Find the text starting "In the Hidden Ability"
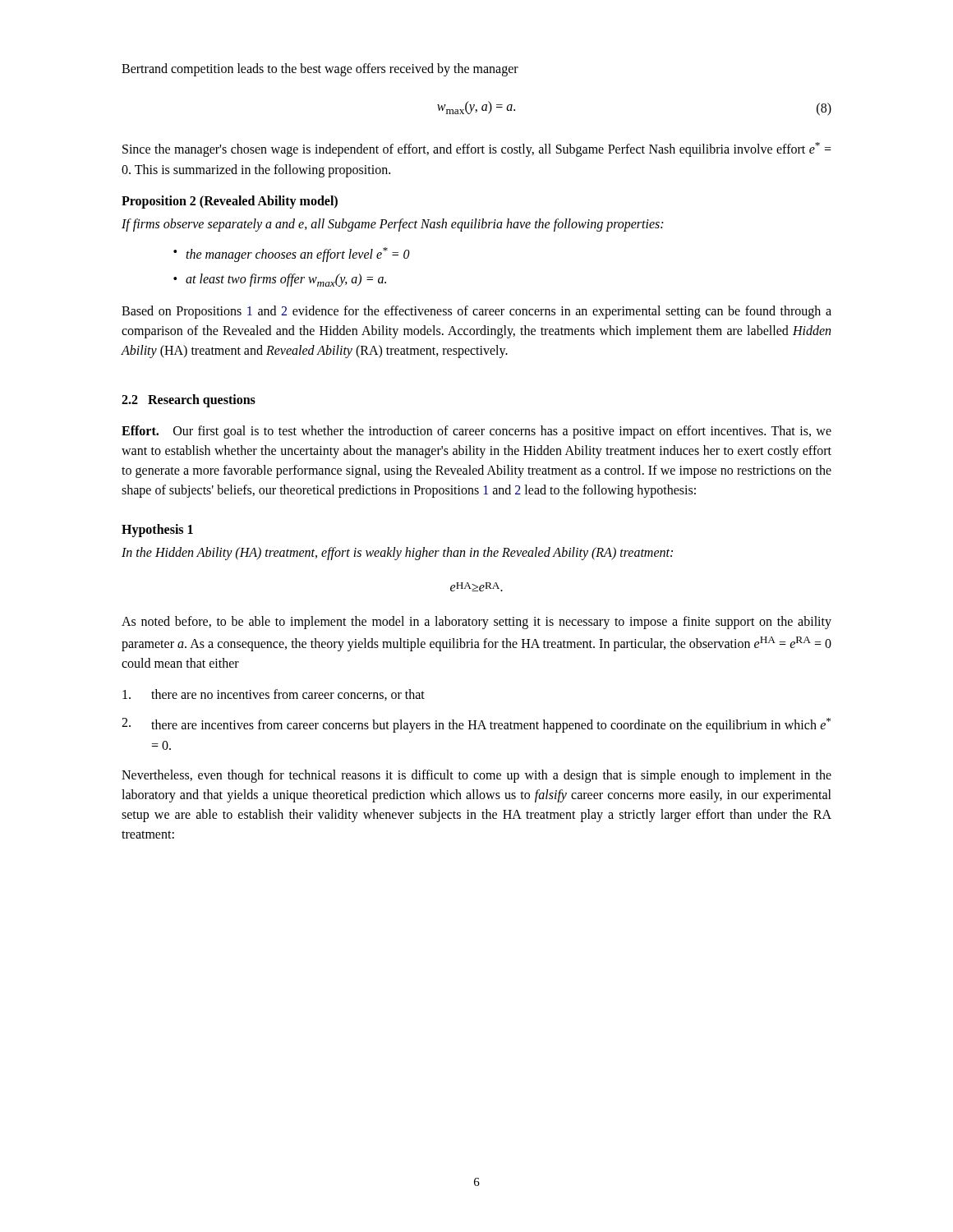The height and width of the screenshot is (1232, 953). pyautogui.click(x=398, y=552)
